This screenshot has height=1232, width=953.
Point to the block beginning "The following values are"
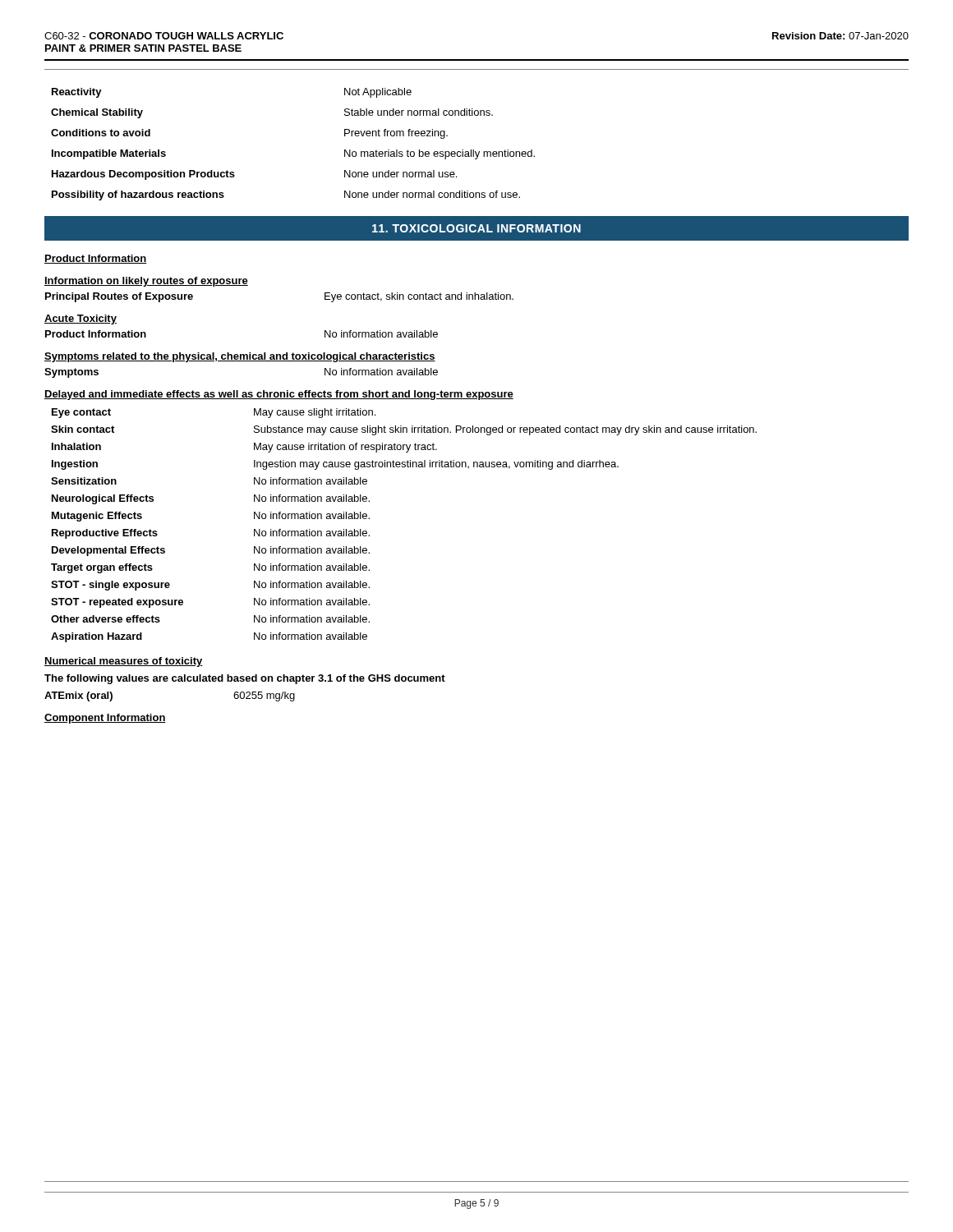coord(245,678)
